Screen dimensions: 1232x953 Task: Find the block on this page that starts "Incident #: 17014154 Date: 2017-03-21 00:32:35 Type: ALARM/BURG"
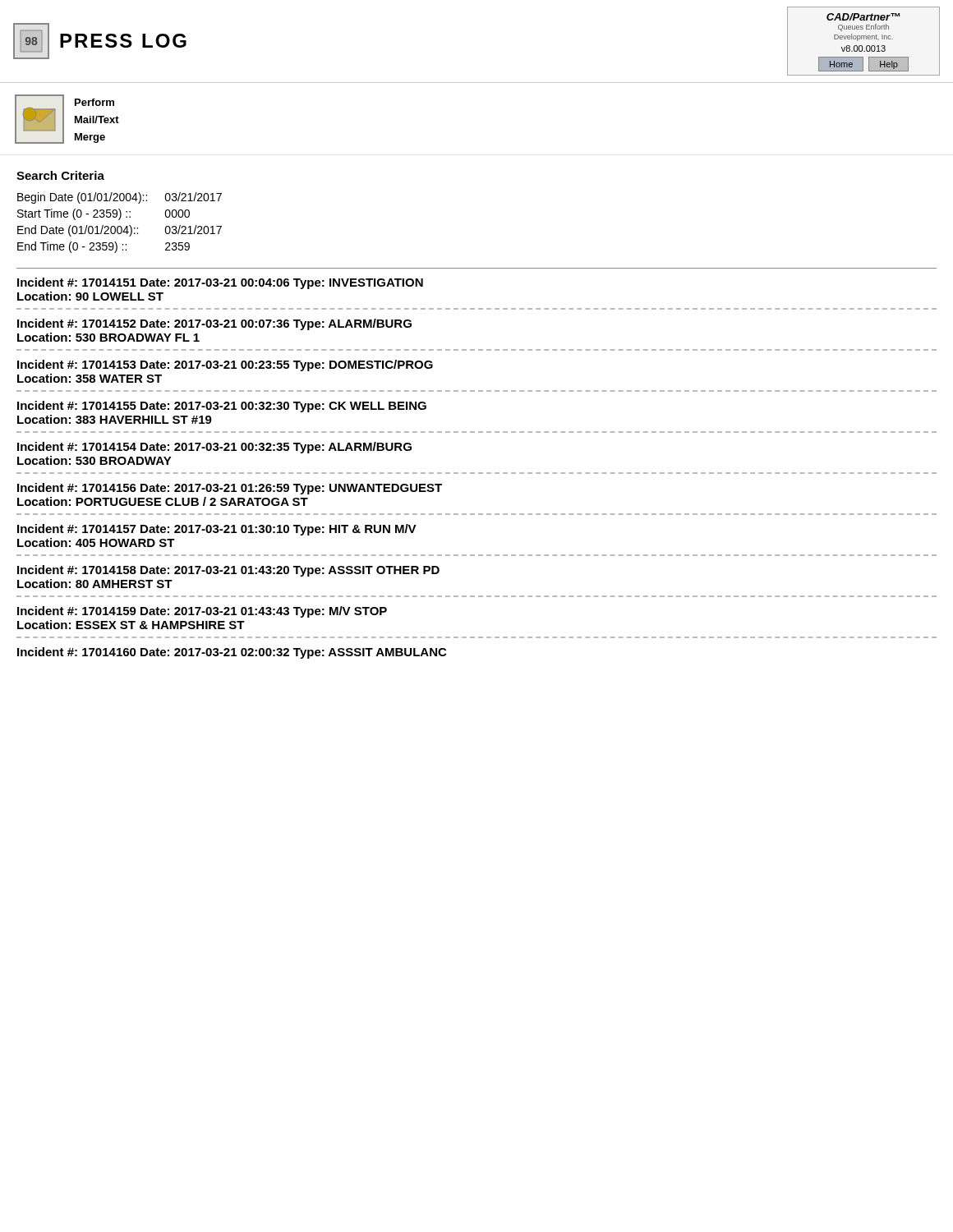pyautogui.click(x=214, y=448)
